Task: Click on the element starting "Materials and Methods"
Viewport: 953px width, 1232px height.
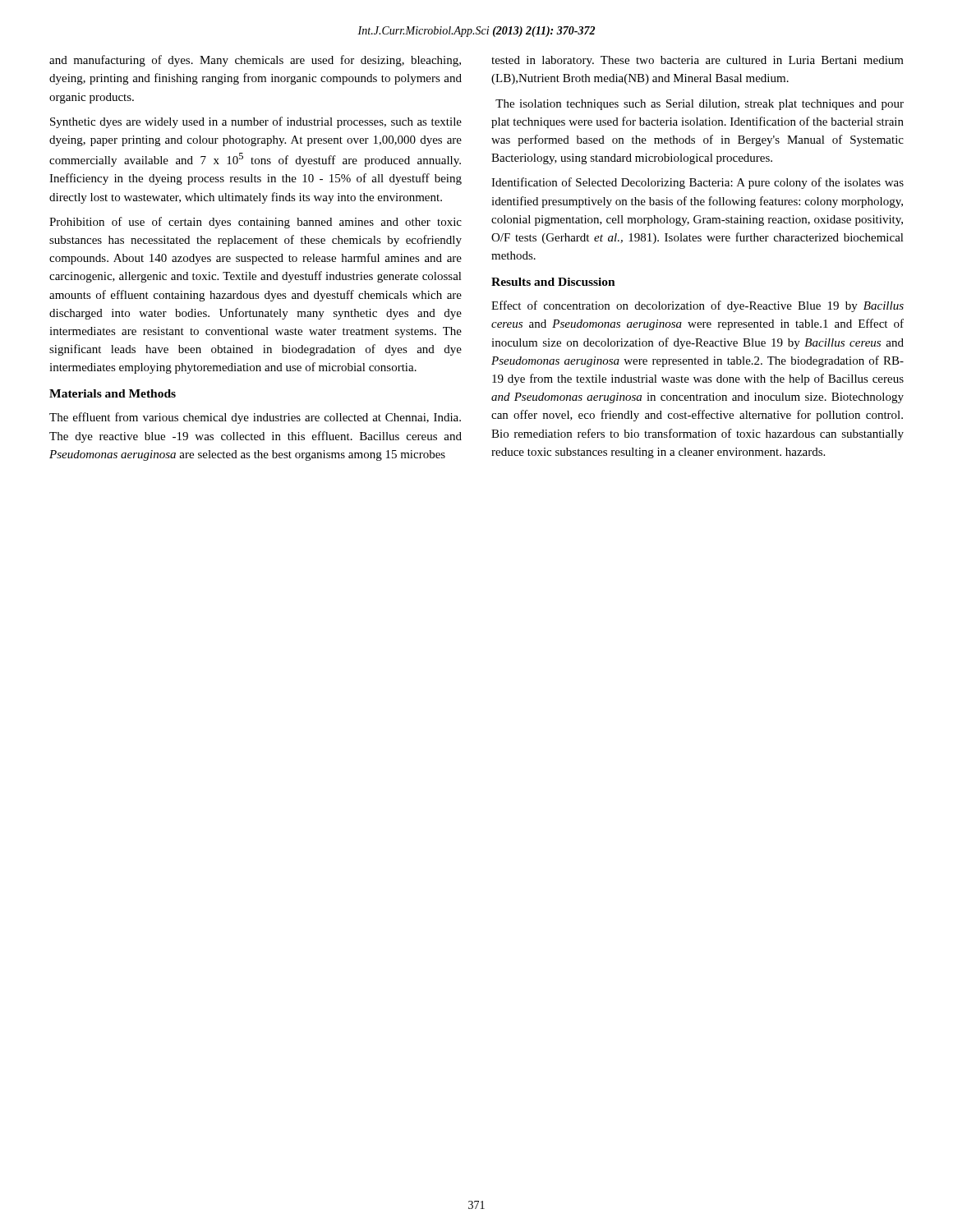Action: click(113, 393)
